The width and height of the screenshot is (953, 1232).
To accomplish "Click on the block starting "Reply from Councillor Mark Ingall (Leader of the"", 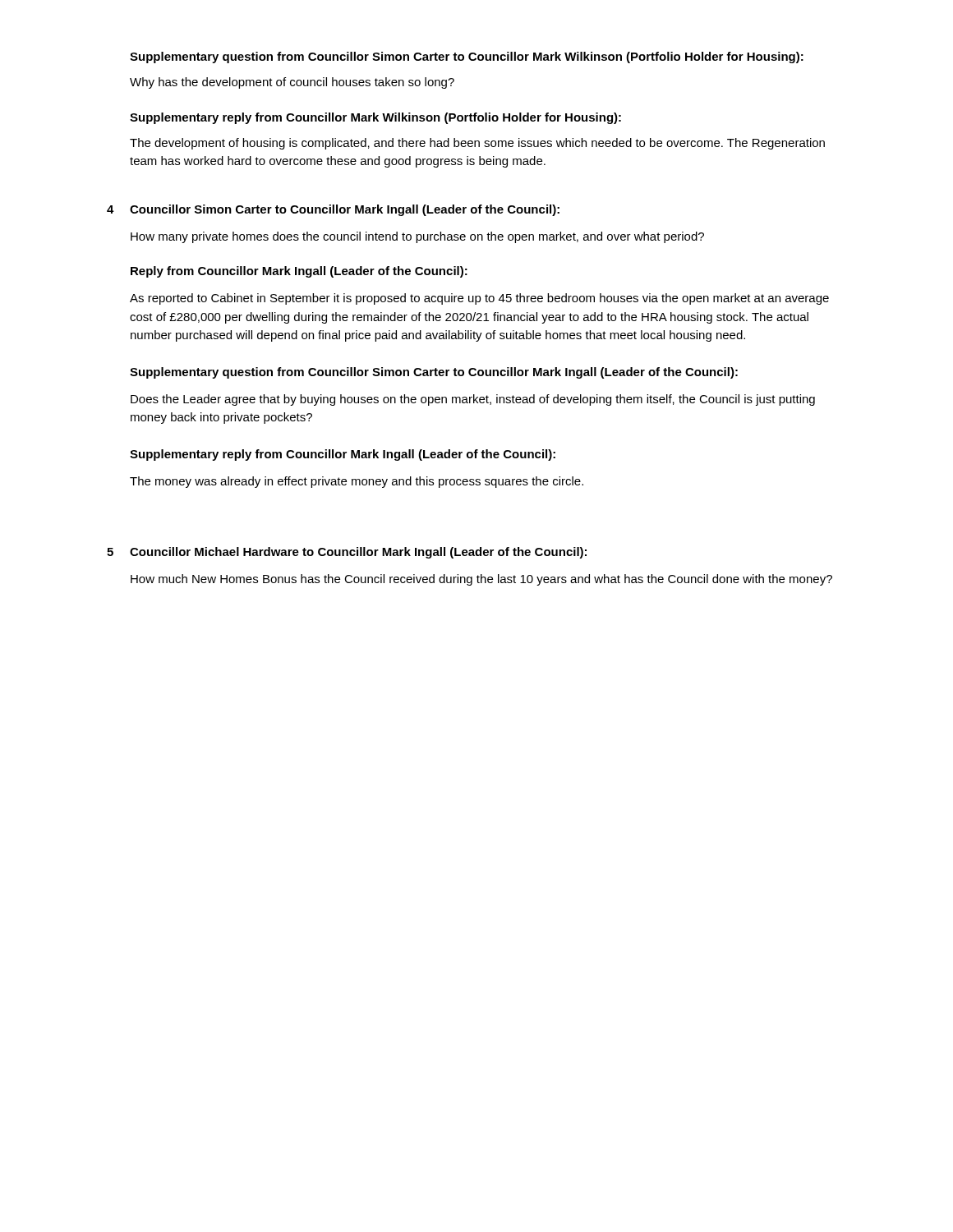I will click(299, 271).
